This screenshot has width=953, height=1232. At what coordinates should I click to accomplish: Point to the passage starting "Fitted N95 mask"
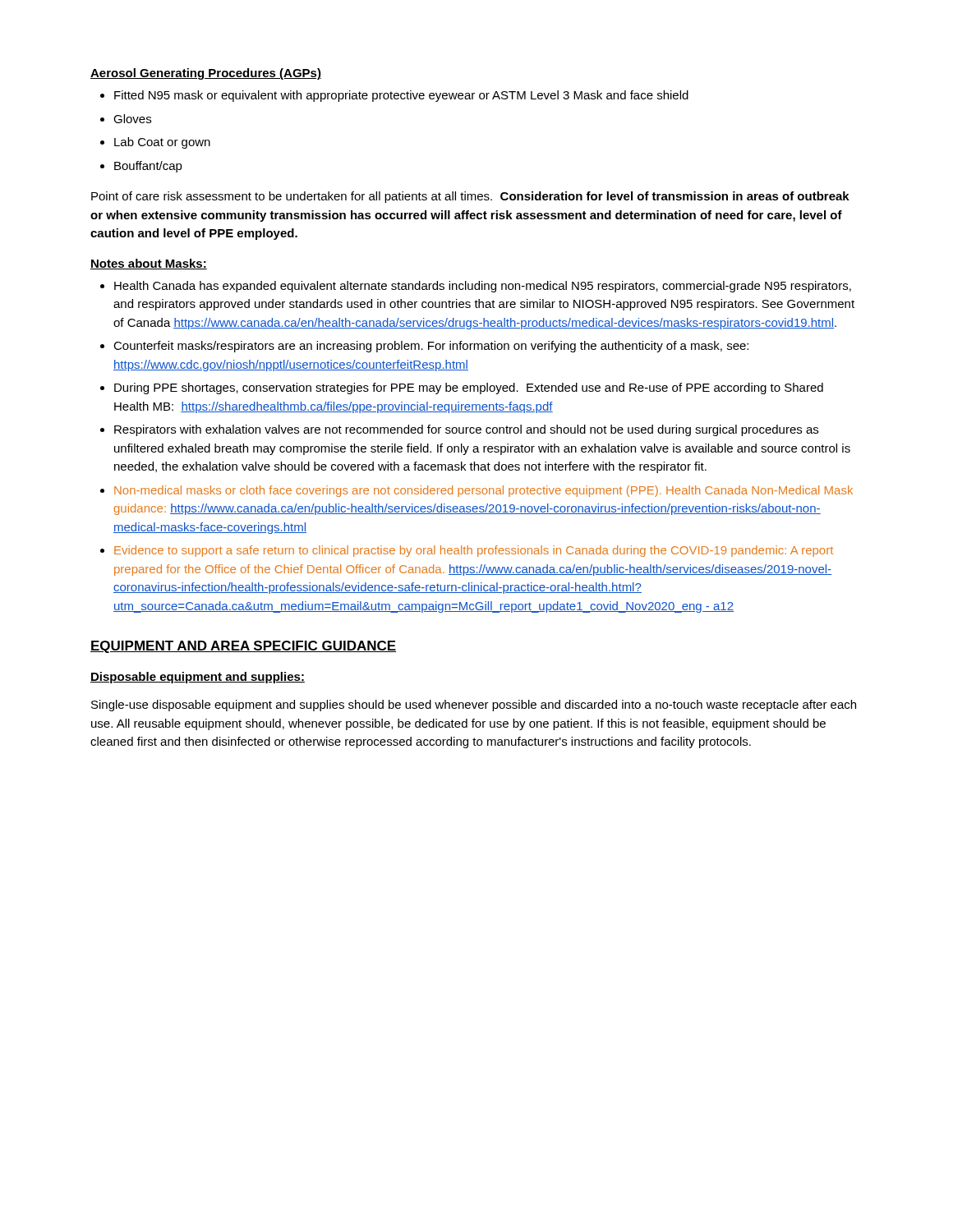coord(488,95)
